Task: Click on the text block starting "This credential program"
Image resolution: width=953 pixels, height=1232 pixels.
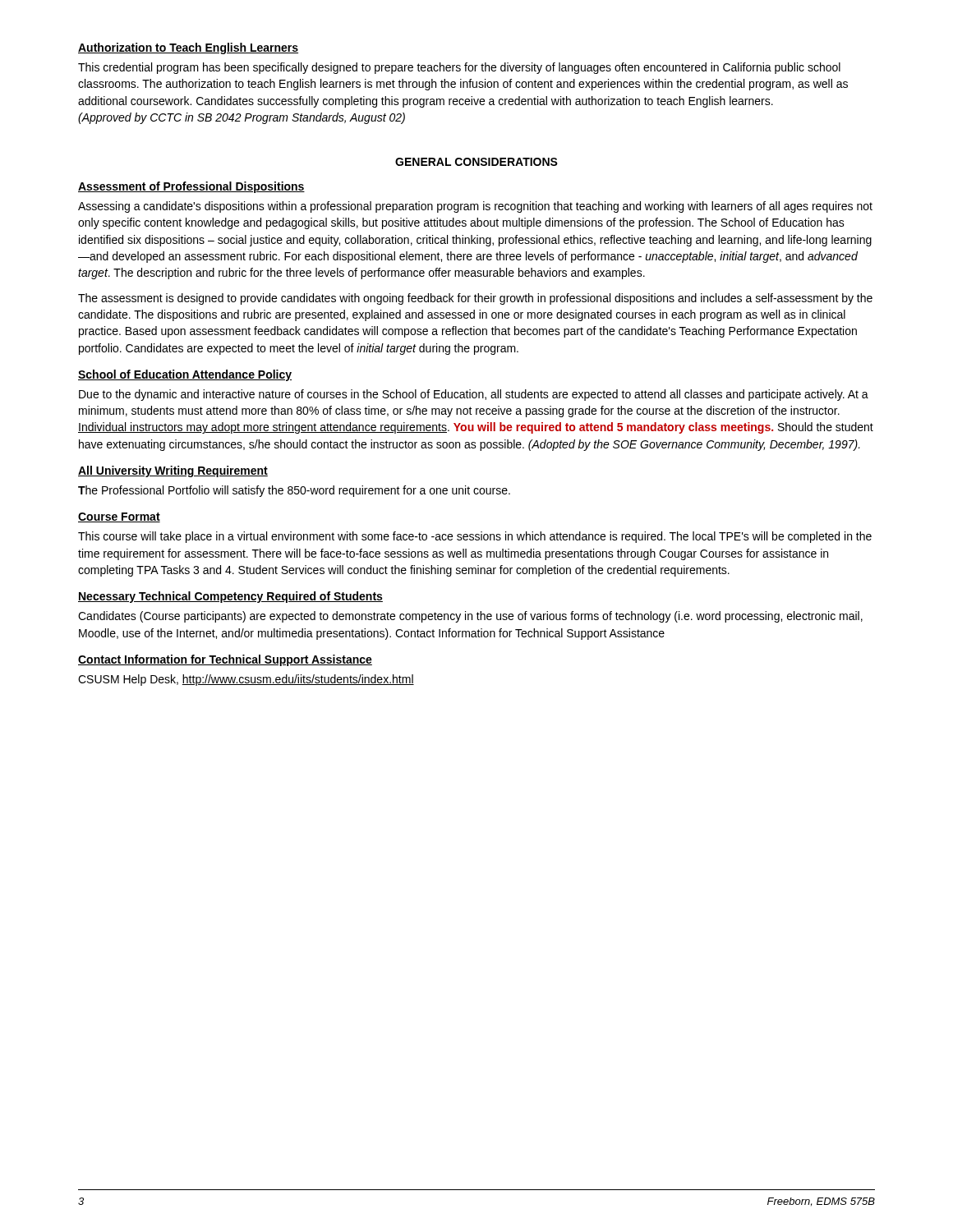Action: tap(476, 92)
